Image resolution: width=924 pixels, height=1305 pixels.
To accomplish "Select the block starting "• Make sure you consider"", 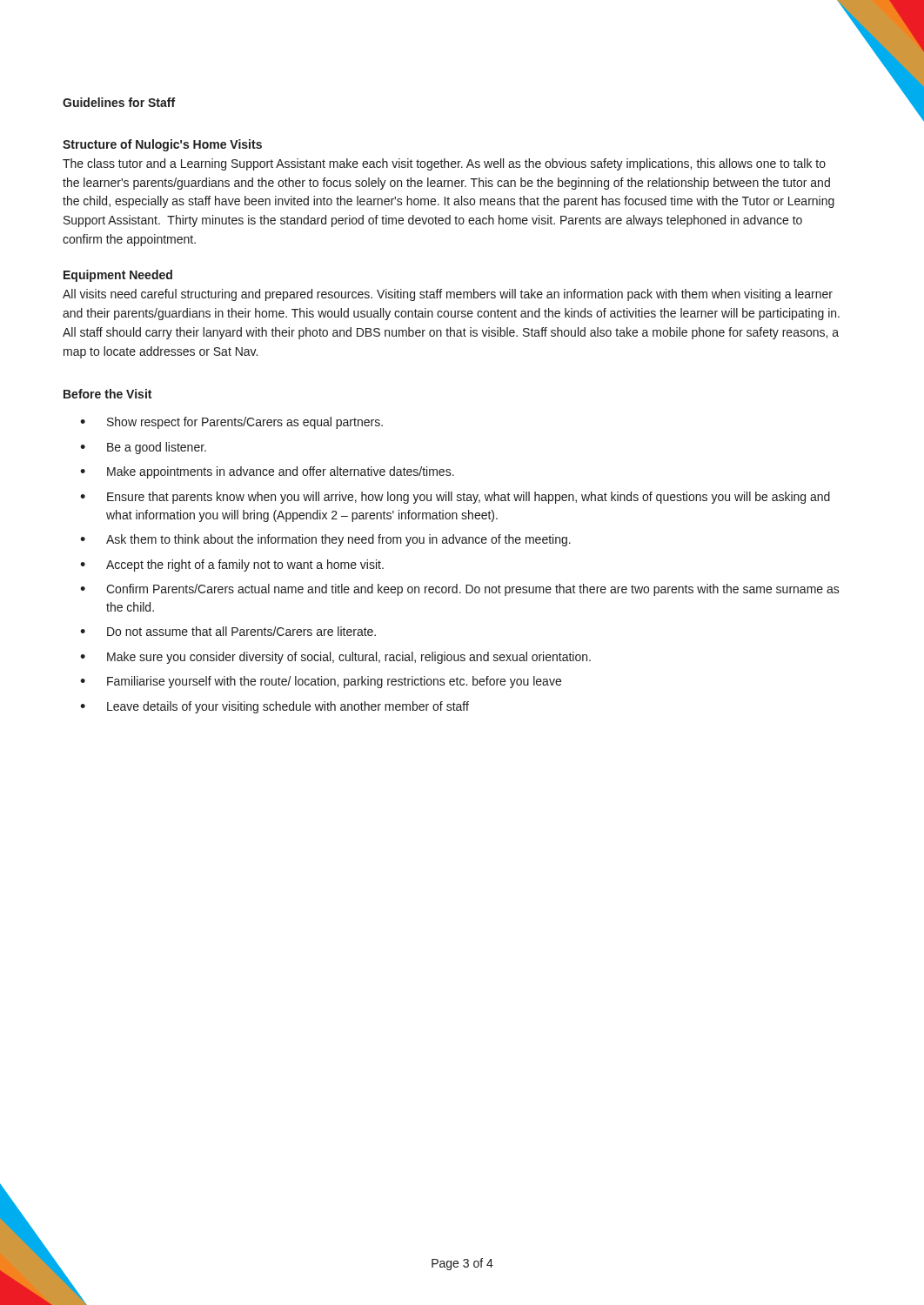I will click(463, 657).
